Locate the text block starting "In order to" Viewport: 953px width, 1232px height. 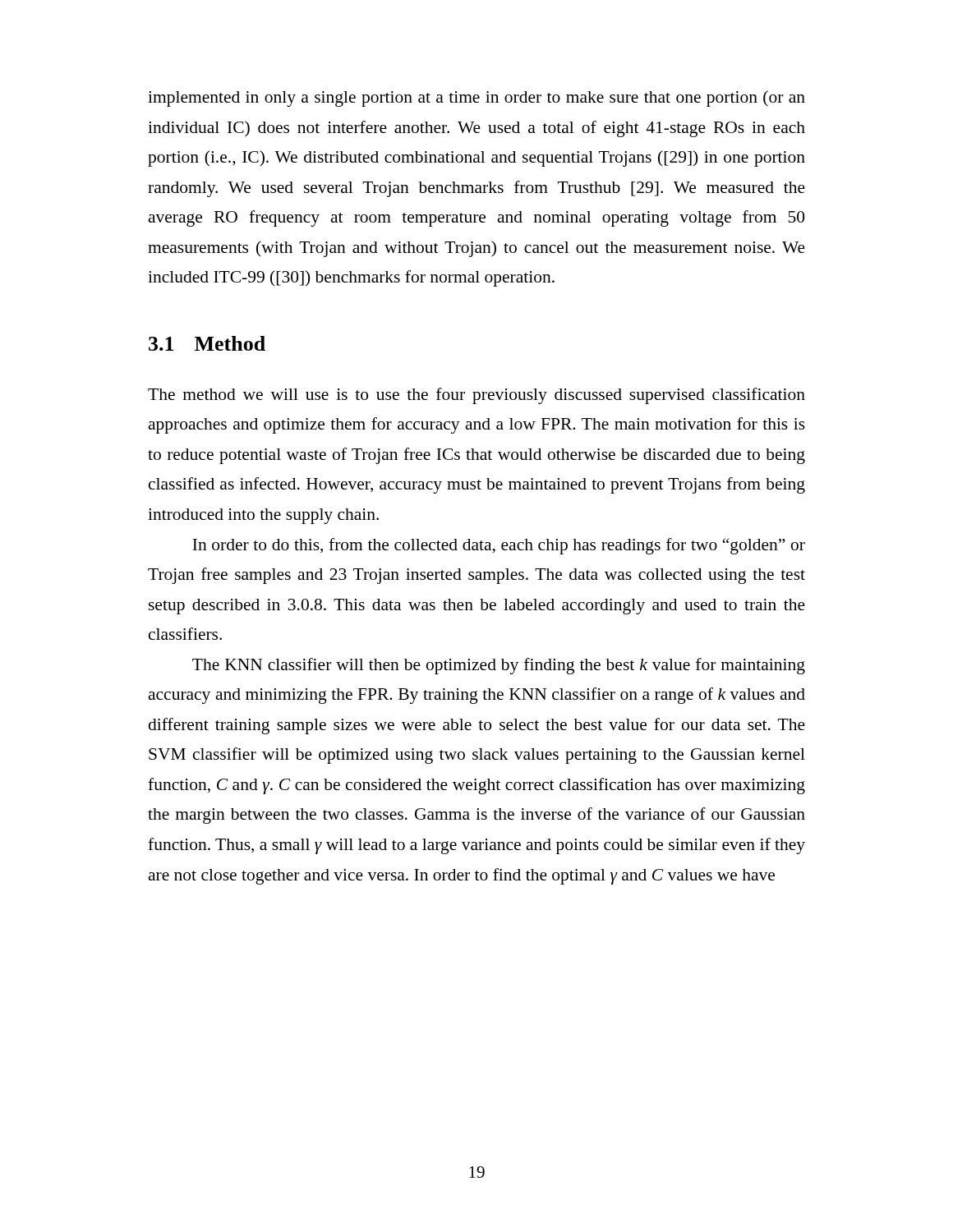click(x=476, y=589)
